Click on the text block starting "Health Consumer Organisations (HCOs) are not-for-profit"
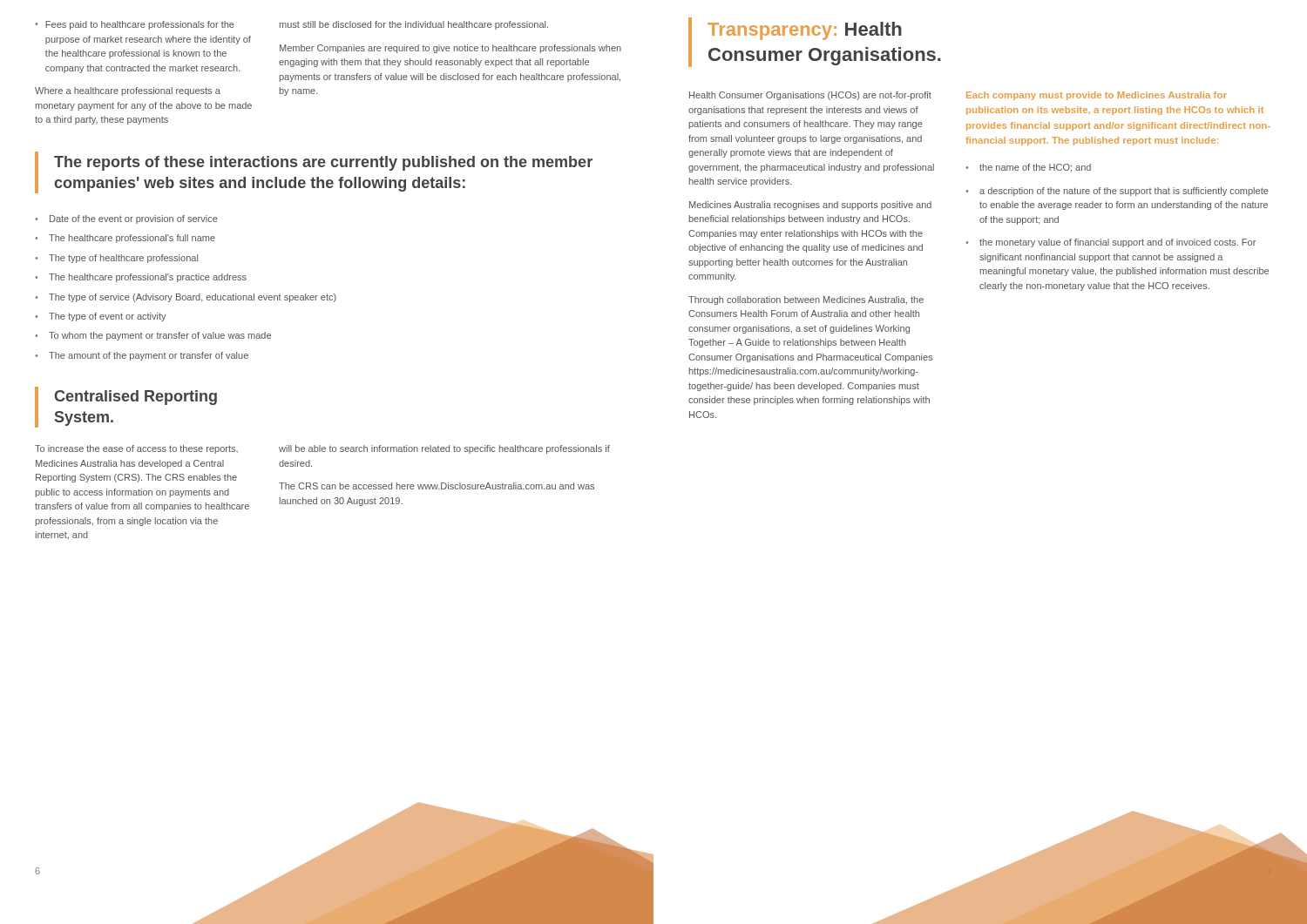The width and height of the screenshot is (1307, 924). (815, 138)
